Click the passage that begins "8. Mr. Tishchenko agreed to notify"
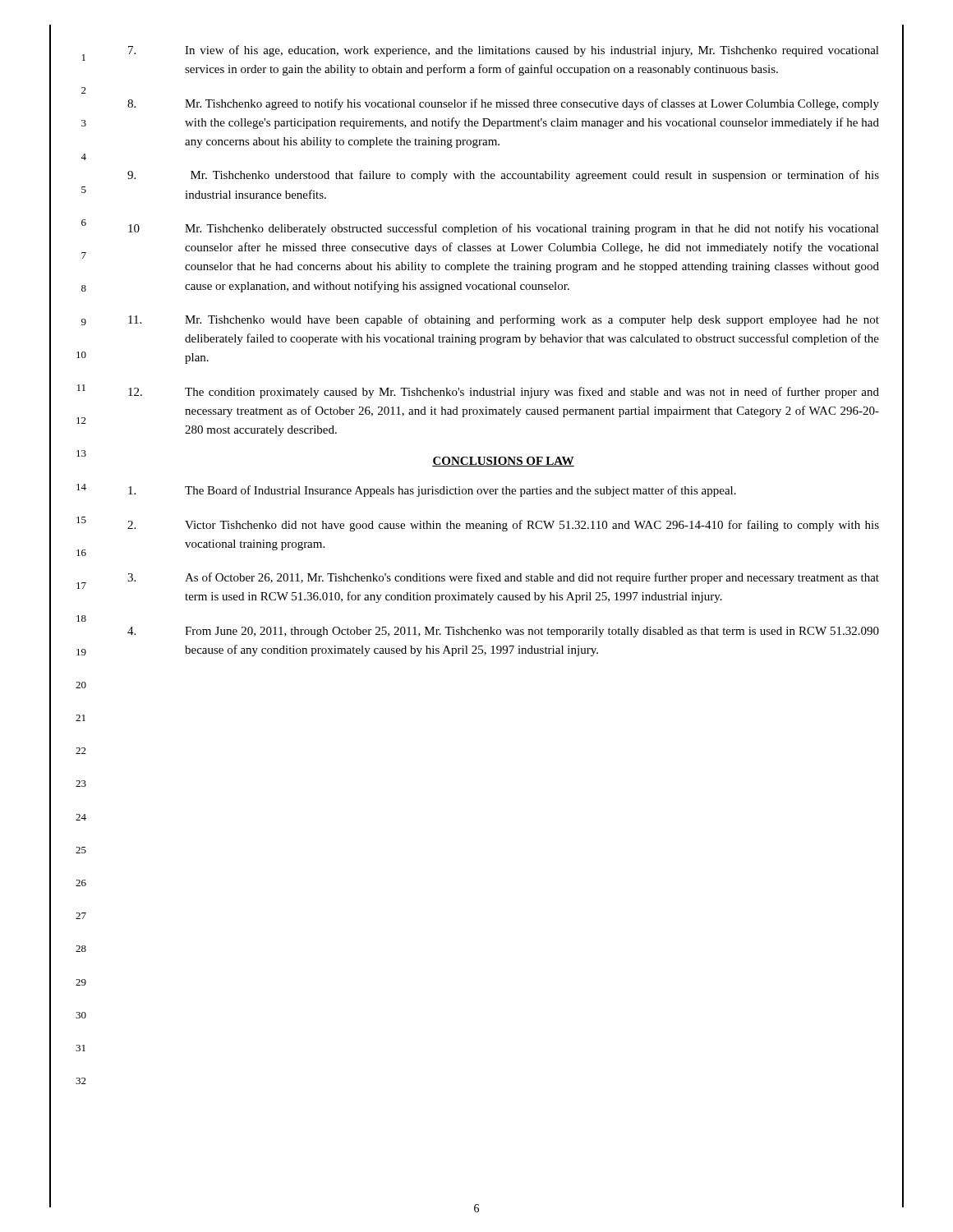This screenshot has width=953, height=1232. (x=503, y=123)
